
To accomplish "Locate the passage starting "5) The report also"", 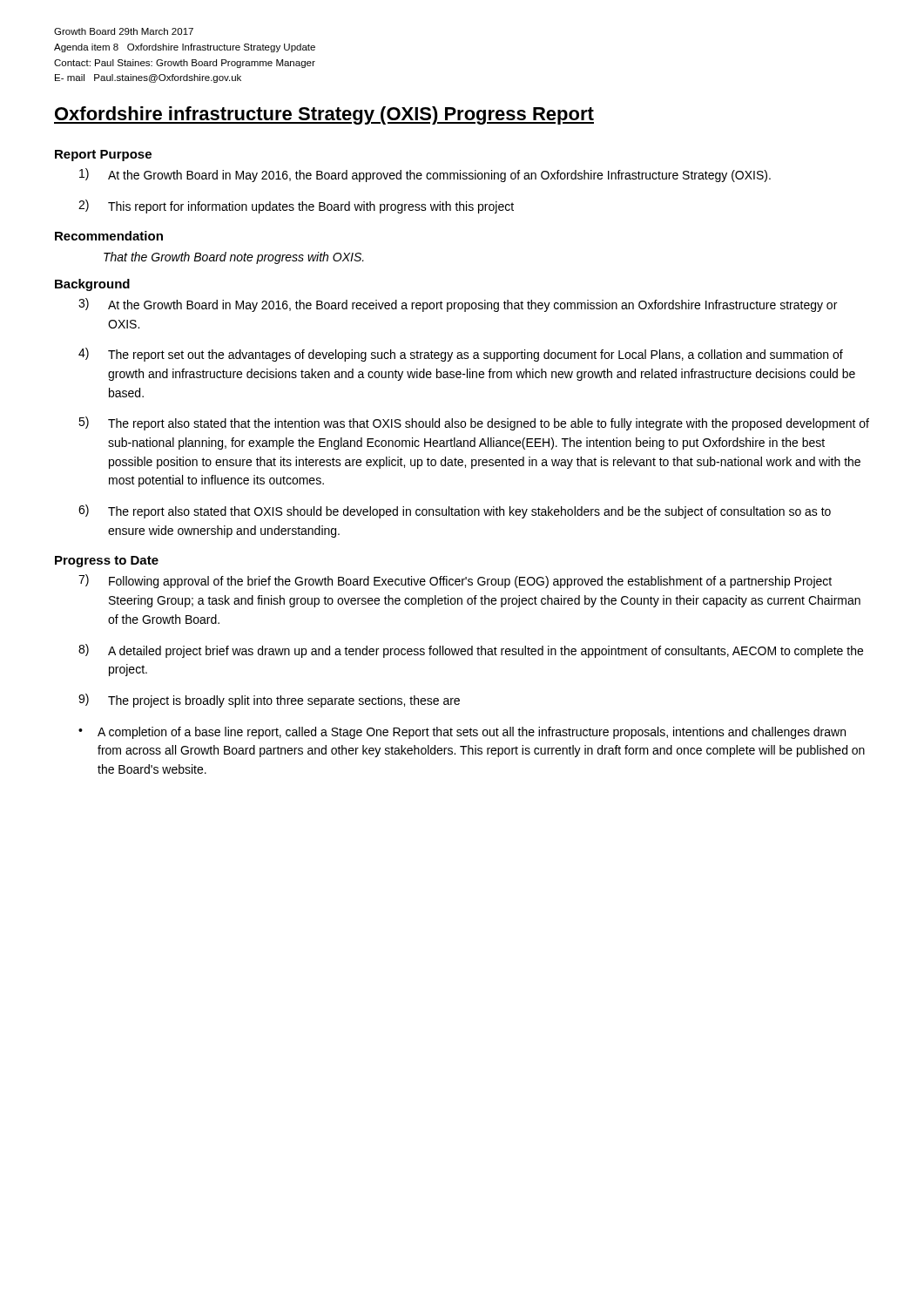I will 474,453.
